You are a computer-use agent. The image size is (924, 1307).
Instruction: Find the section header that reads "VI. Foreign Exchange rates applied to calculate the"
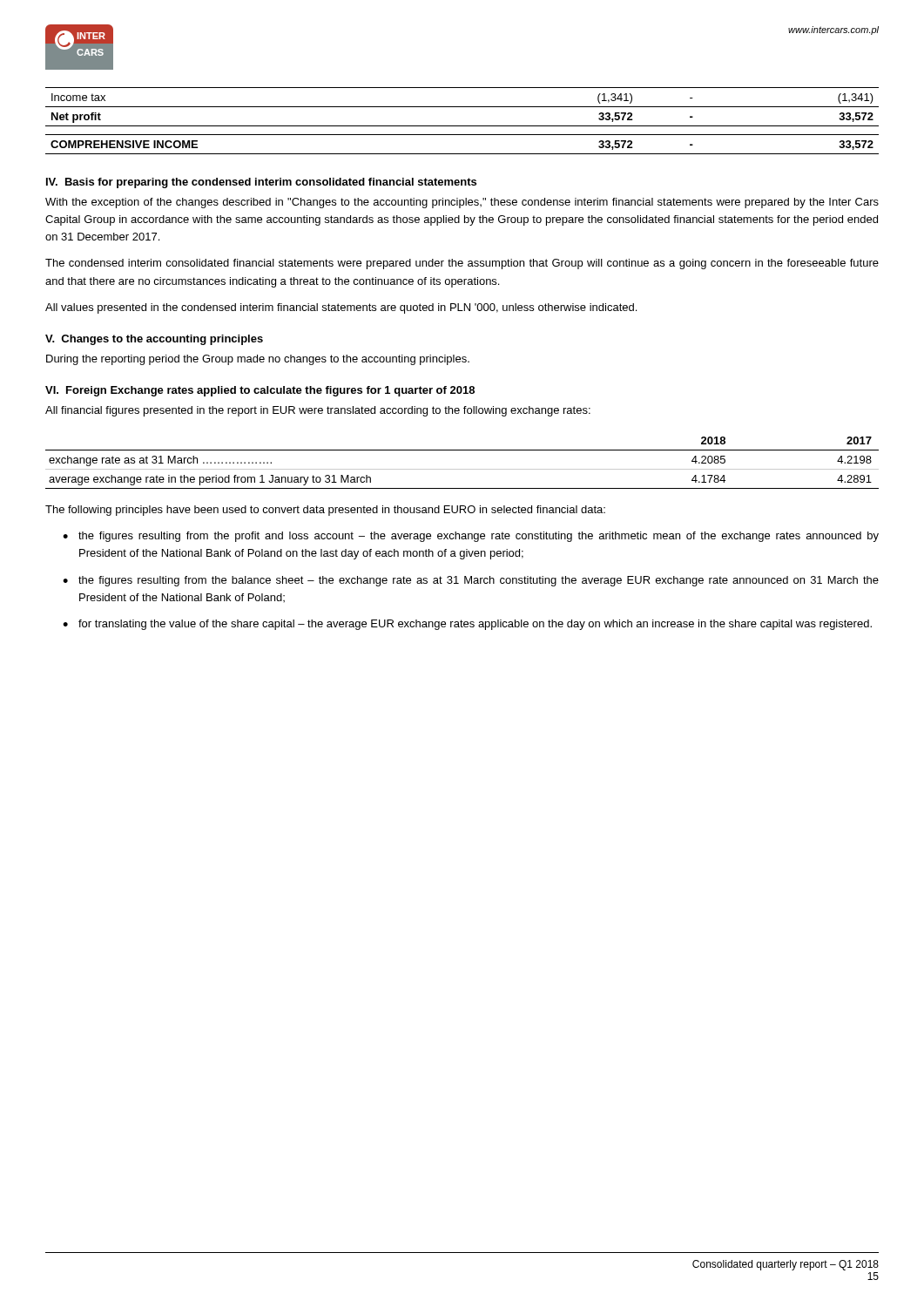[x=260, y=390]
